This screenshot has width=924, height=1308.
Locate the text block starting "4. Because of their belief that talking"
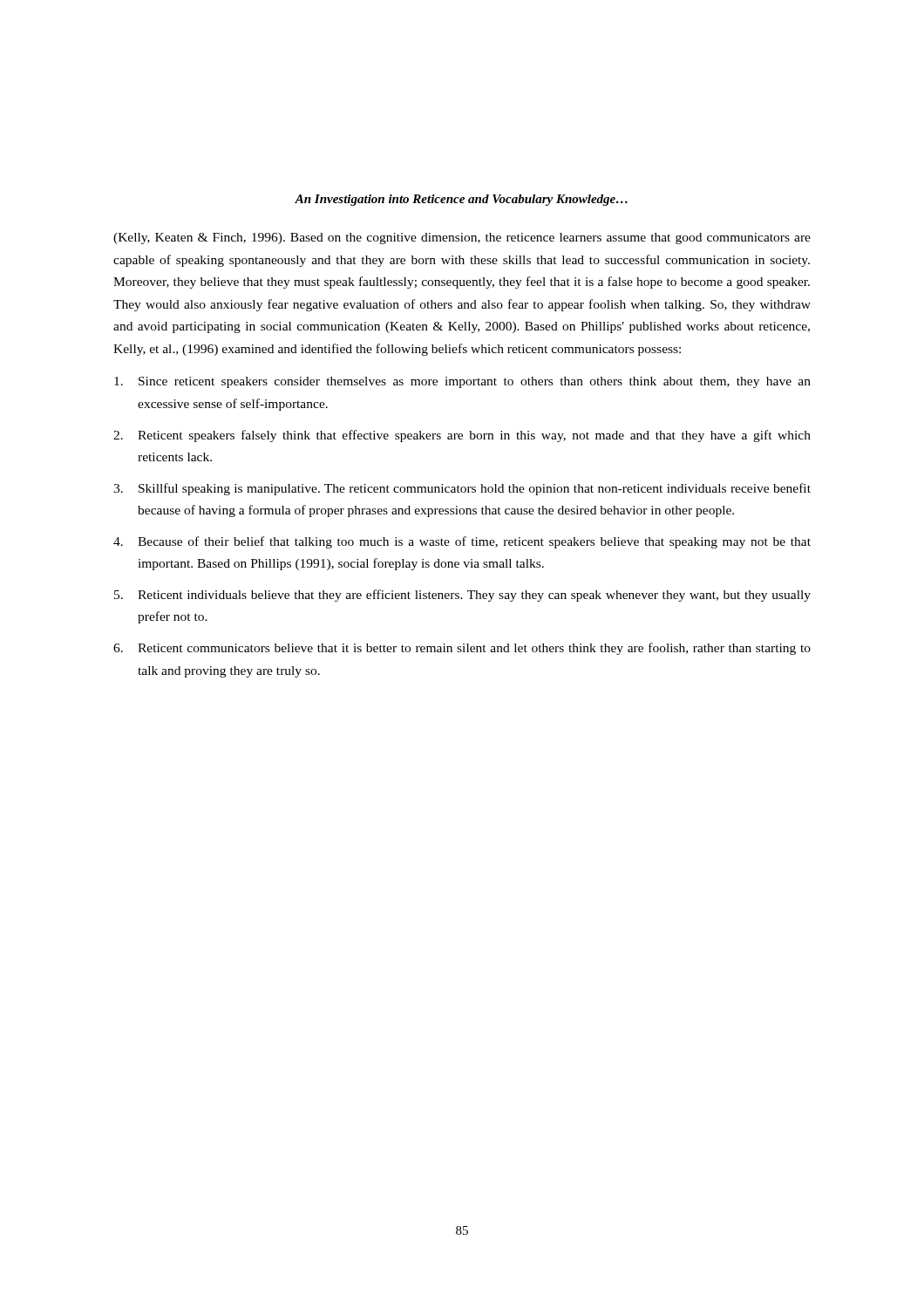(462, 552)
